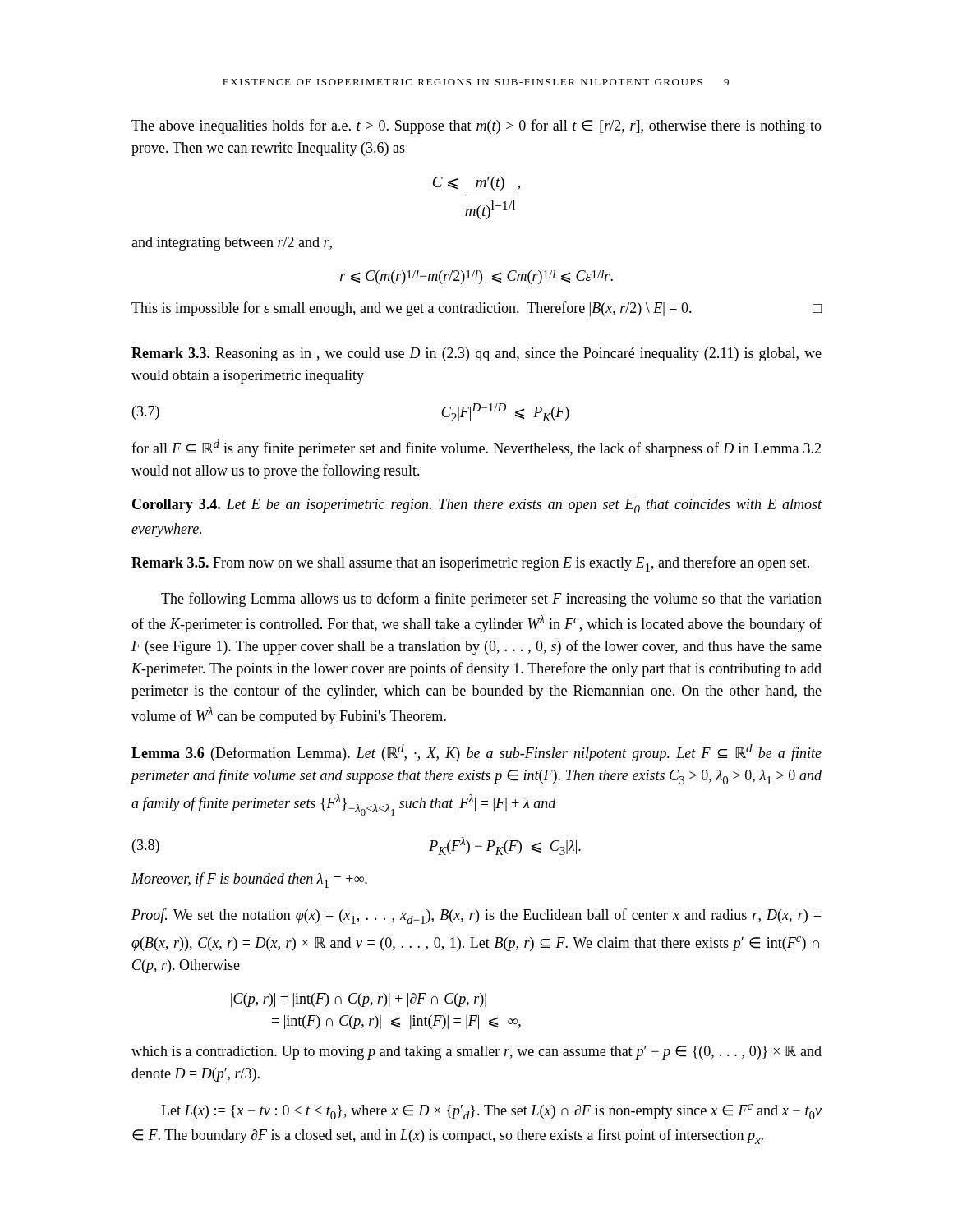Find the text block starting "C ⩽ m′(t) m(t)l−1/l ,"
This screenshot has width=953, height=1232.
pos(476,197)
